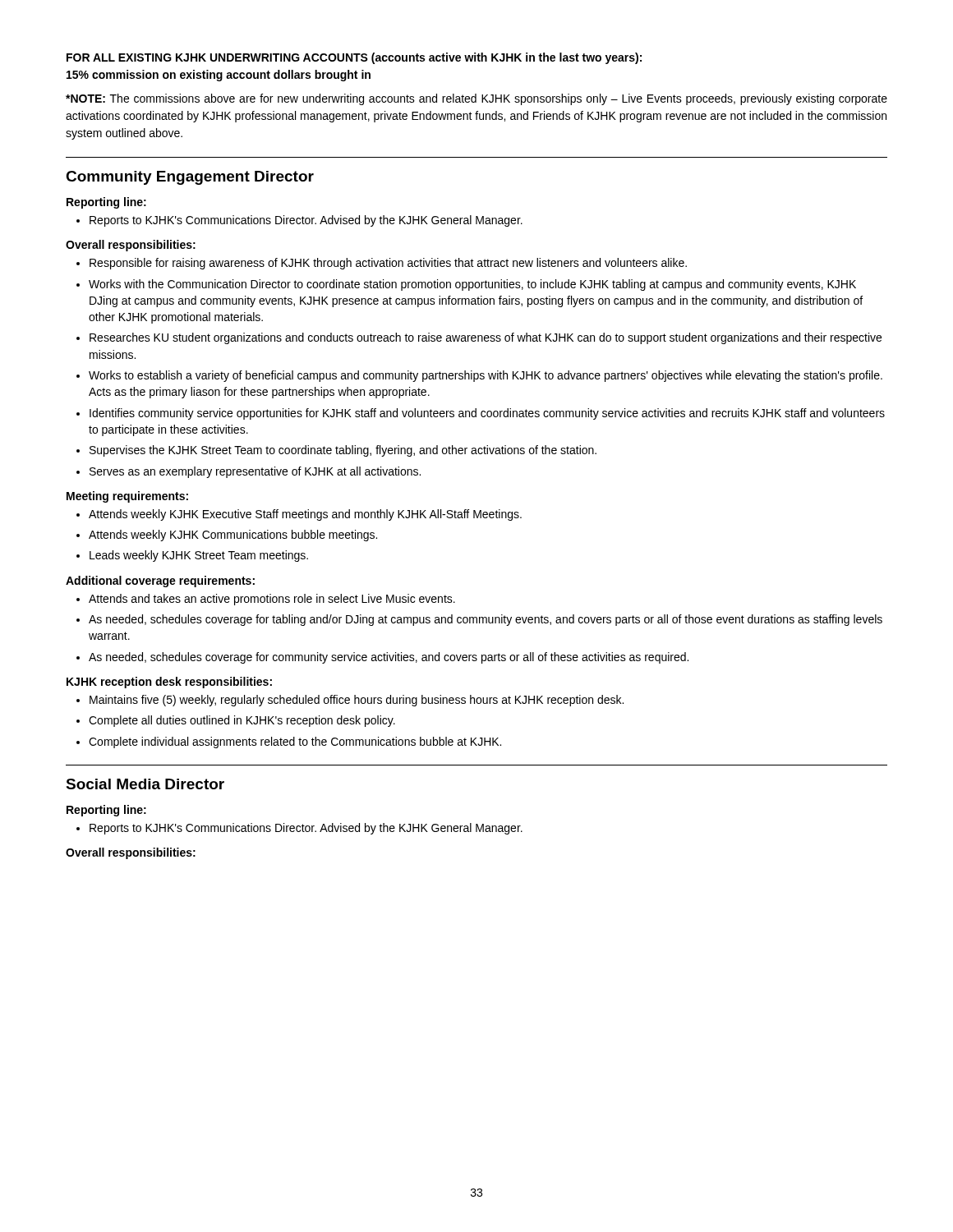Point to the block beginning "Attends and takes an active"
Viewport: 953px width, 1232px height.
coord(476,628)
